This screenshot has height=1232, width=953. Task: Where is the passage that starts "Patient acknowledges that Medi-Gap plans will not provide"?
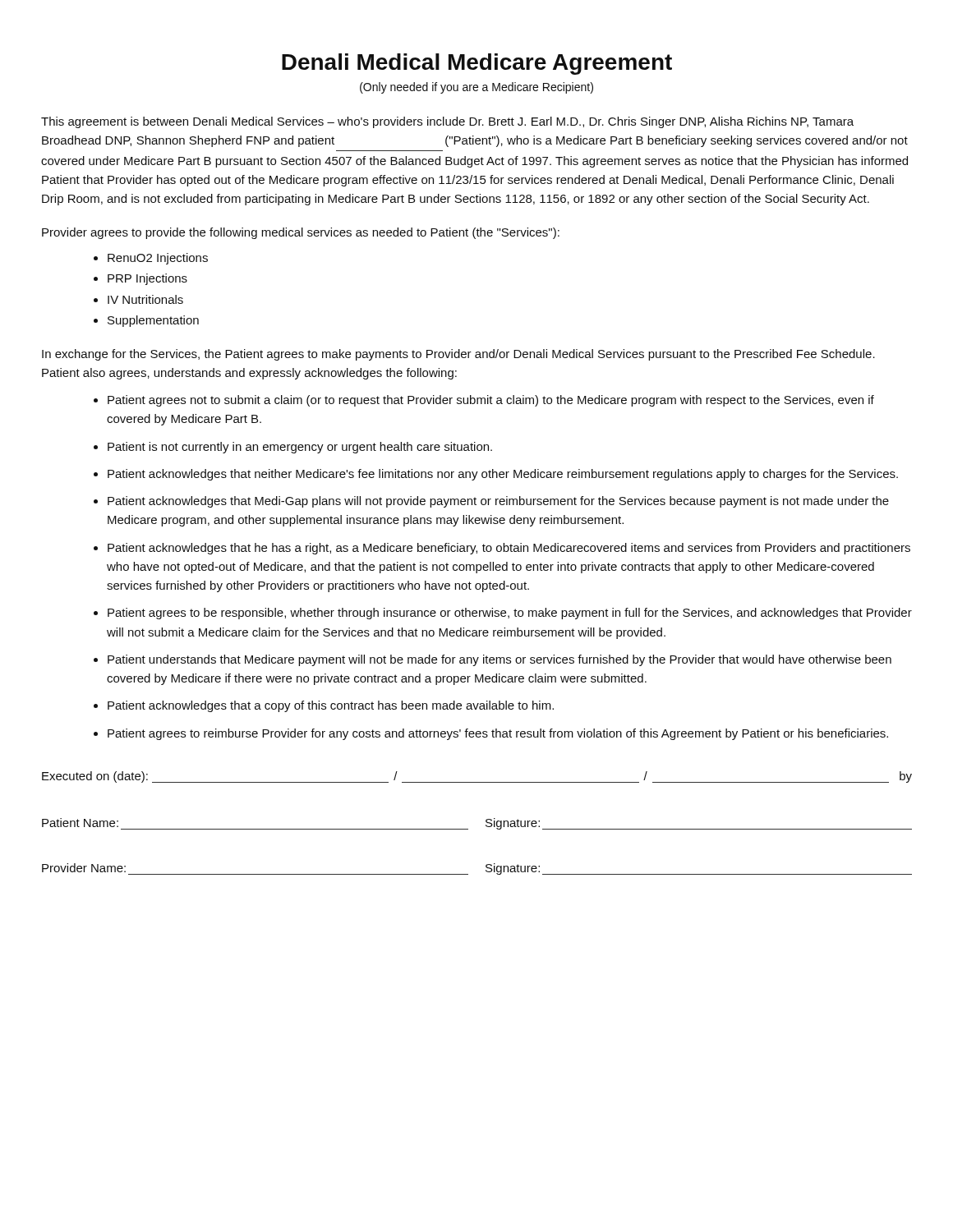pyautogui.click(x=498, y=510)
